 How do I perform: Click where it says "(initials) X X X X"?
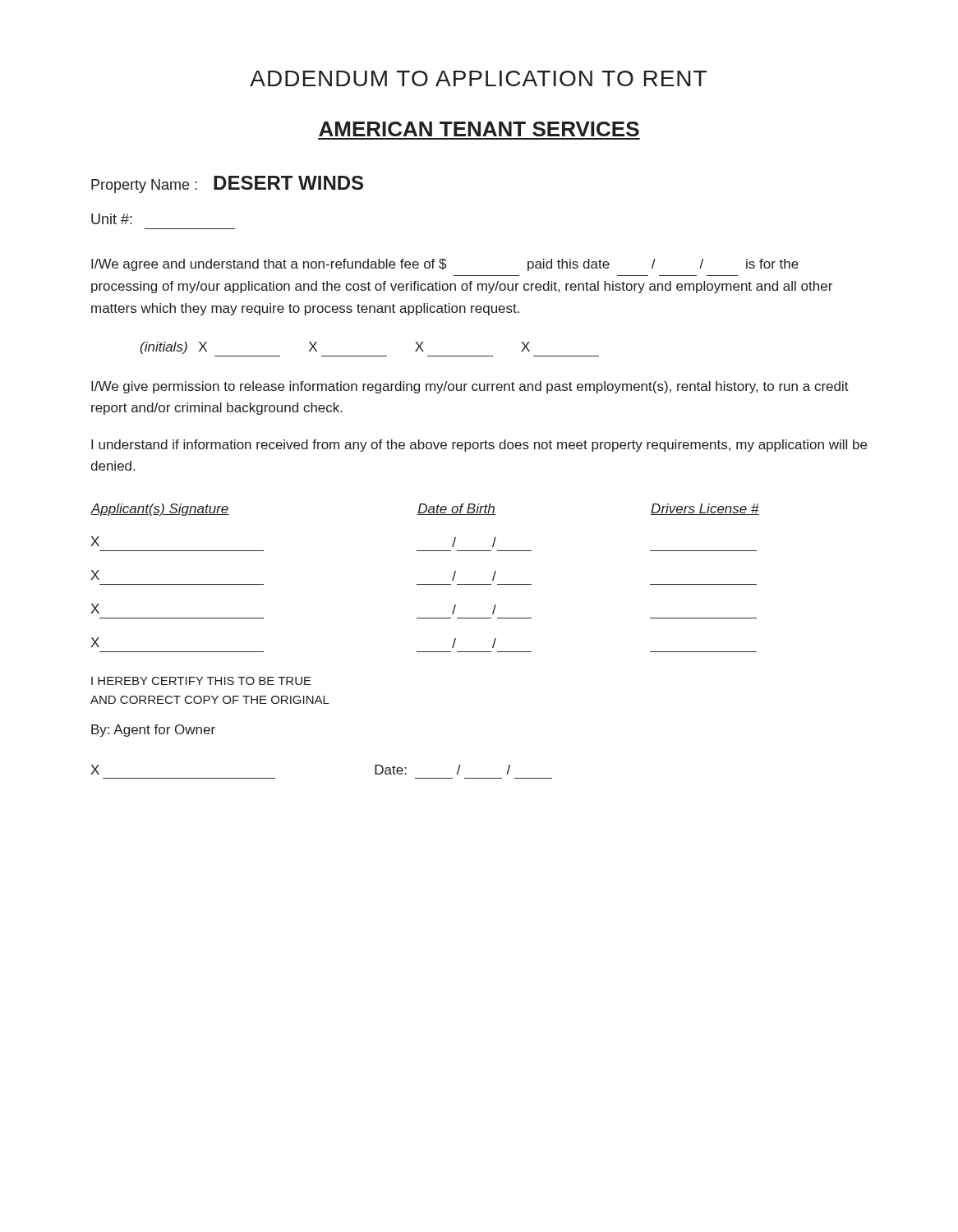[371, 348]
